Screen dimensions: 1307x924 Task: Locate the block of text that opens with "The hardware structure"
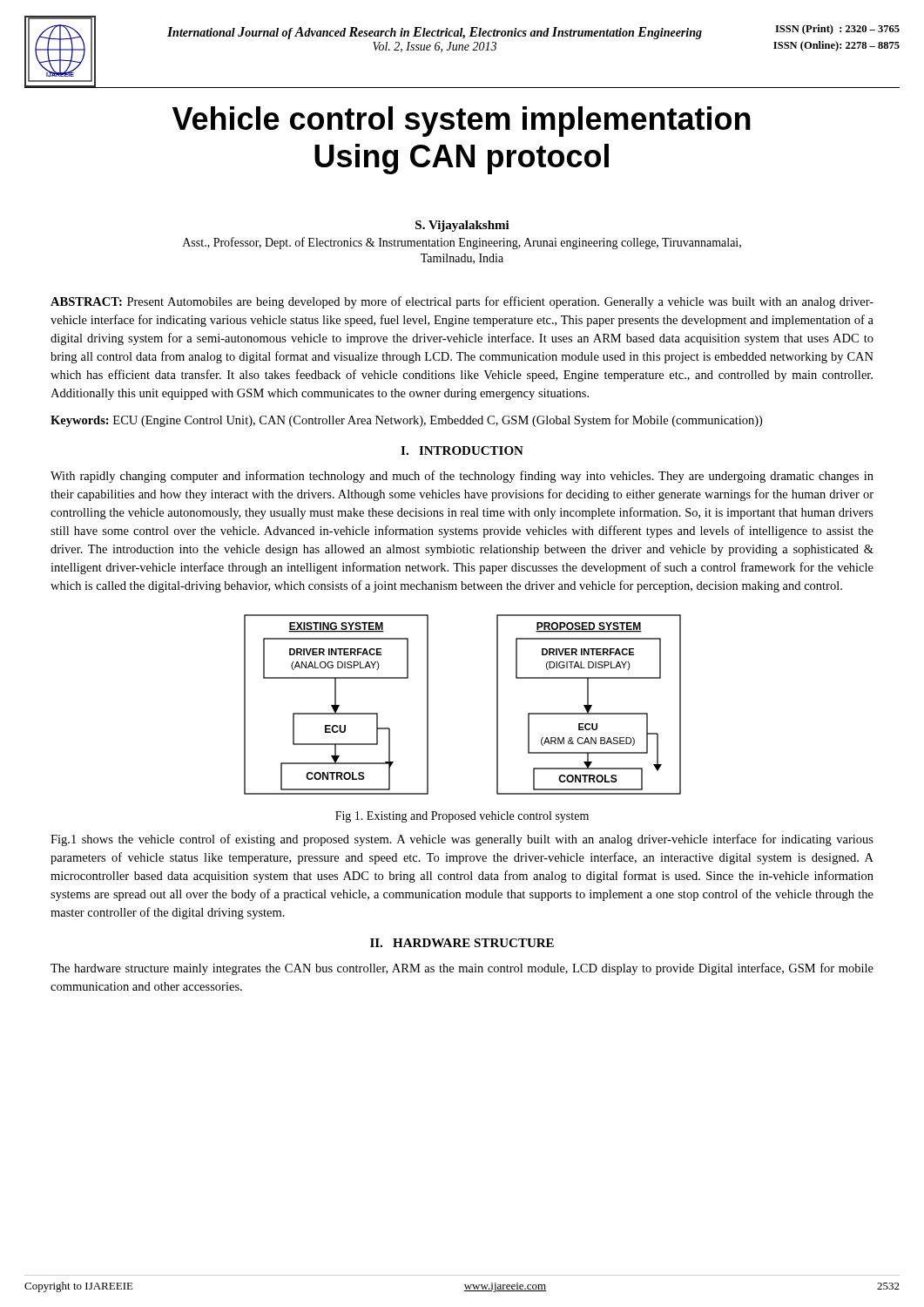(462, 977)
